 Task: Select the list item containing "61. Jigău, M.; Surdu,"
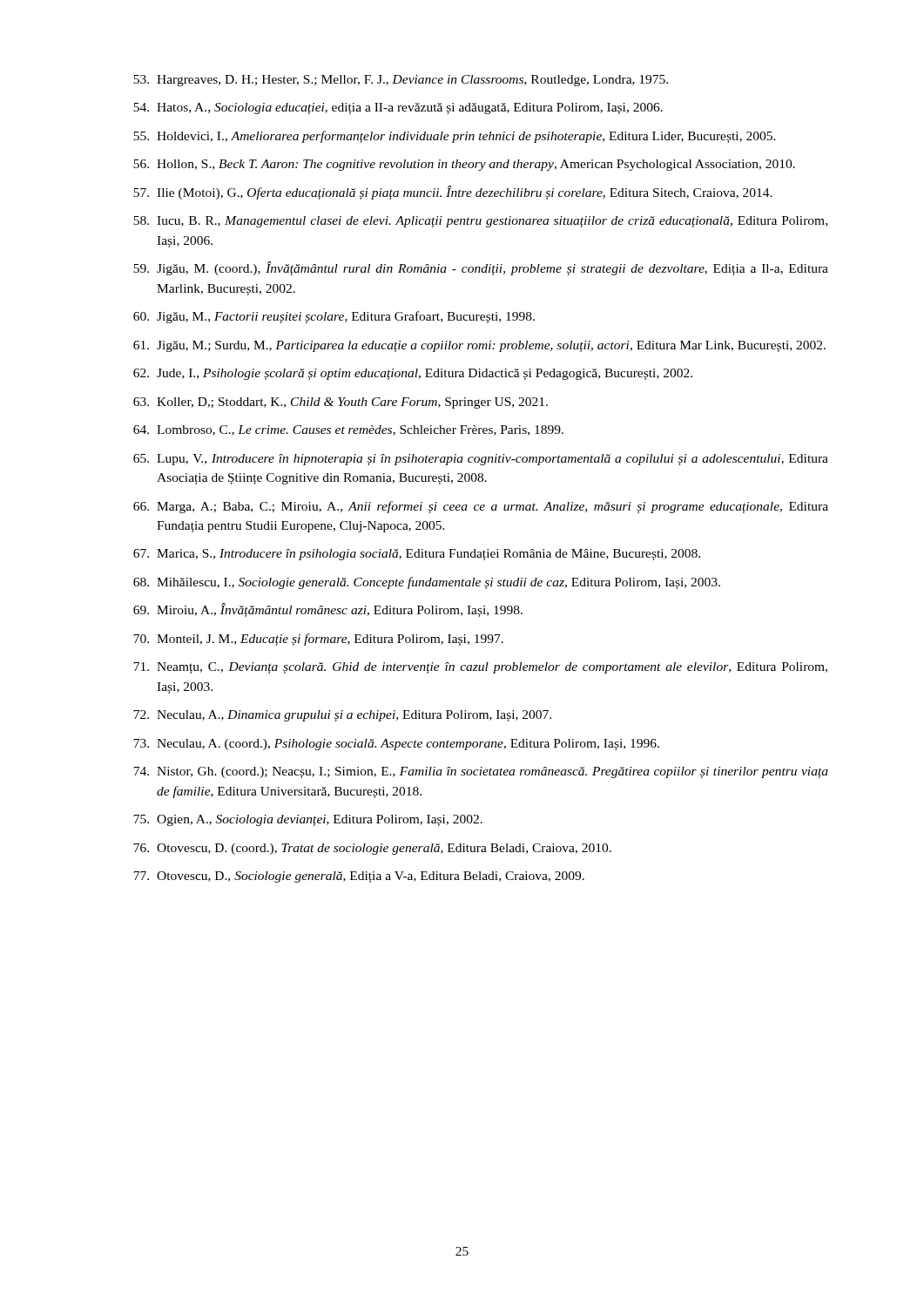(471, 345)
